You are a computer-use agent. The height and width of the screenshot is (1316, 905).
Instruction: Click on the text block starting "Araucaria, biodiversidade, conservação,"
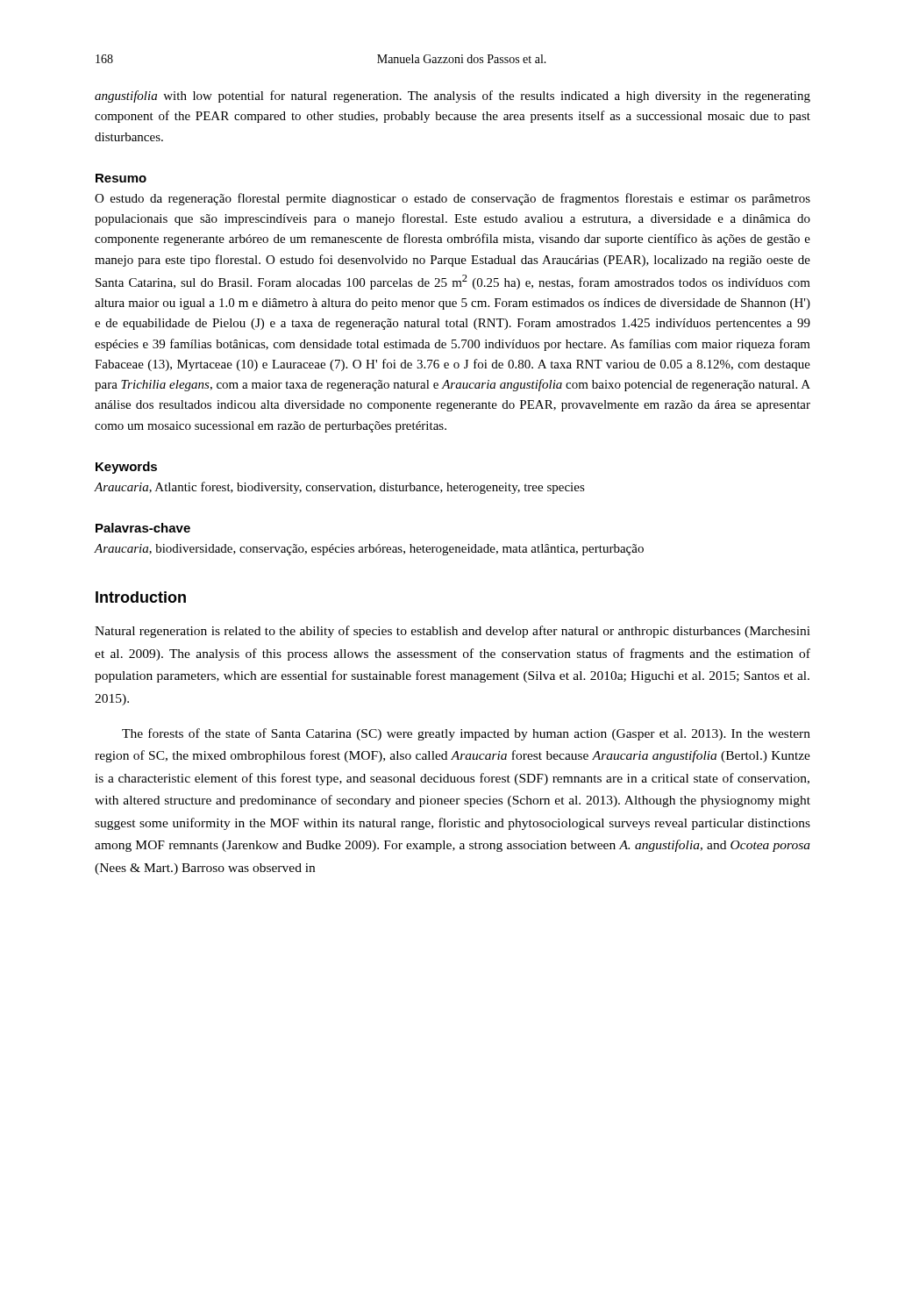(x=369, y=548)
